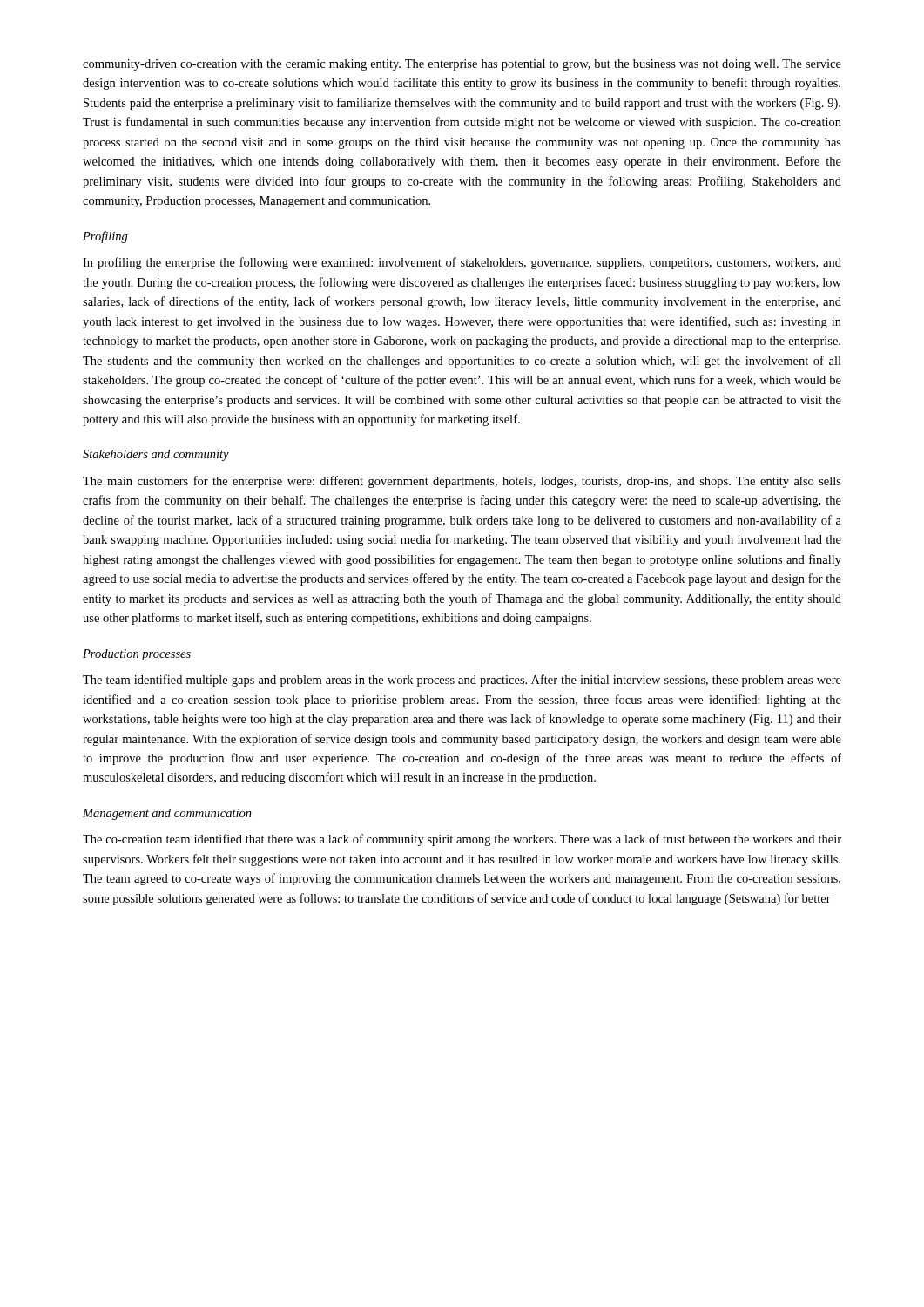
Task: Select the text block that reads "In profiling the enterprise"
Action: pos(462,341)
